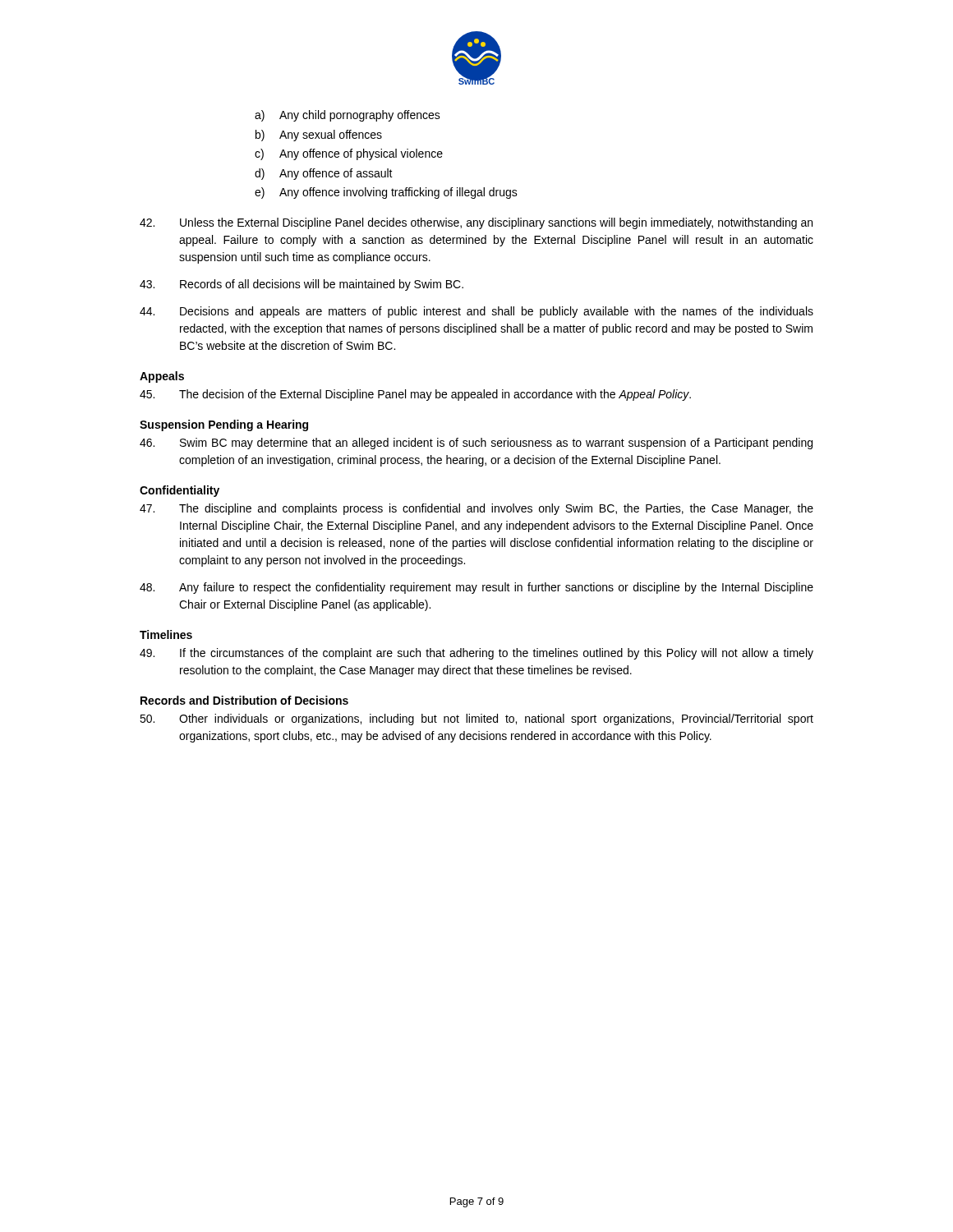953x1232 pixels.
Task: Click on the text block that says "Decisions and appeals are matters of public"
Action: coord(476,329)
